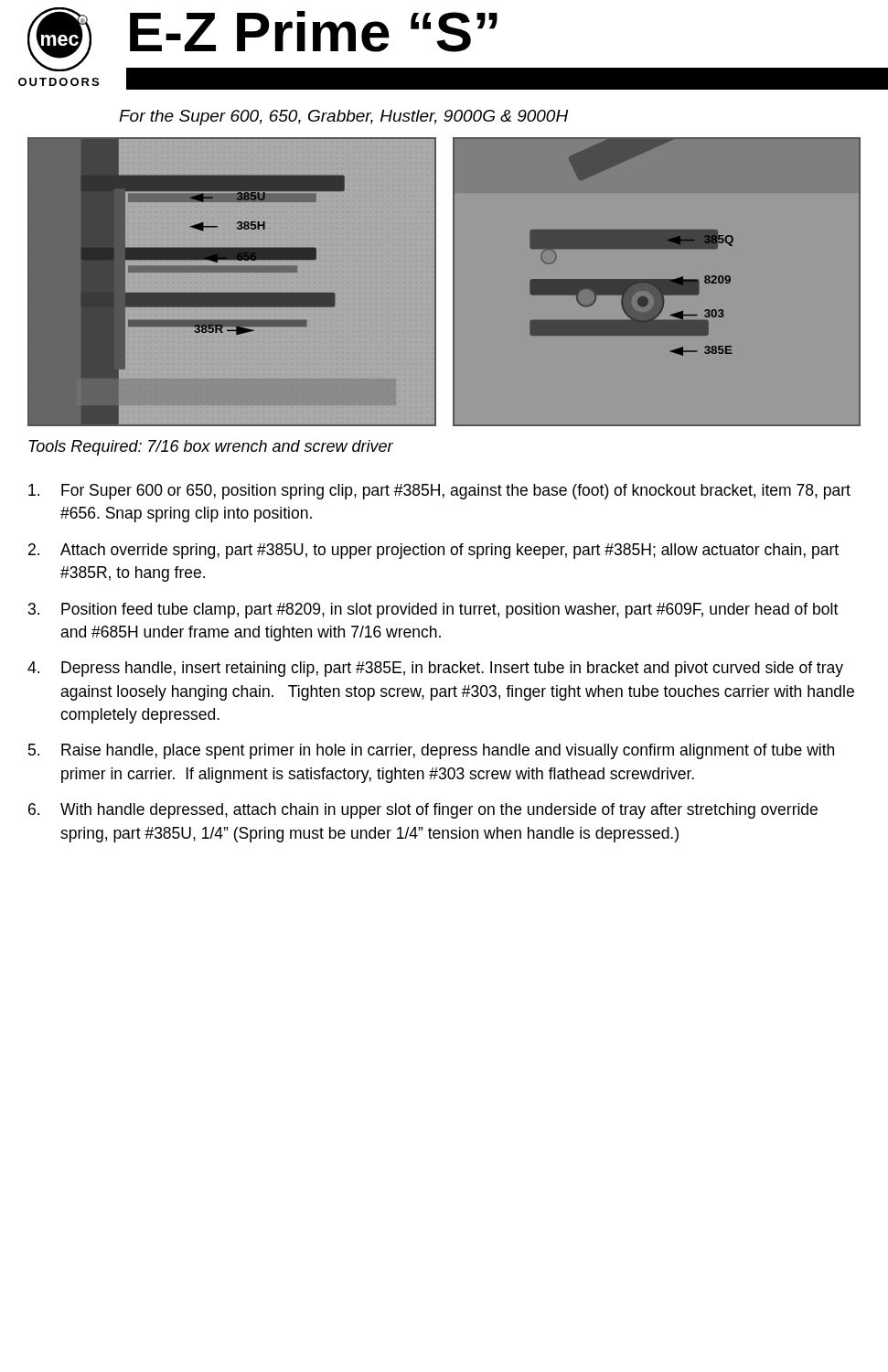The height and width of the screenshot is (1372, 888).
Task: Point to the text starting "Tools Required: 7/16 box wrench"
Action: click(x=211, y=448)
